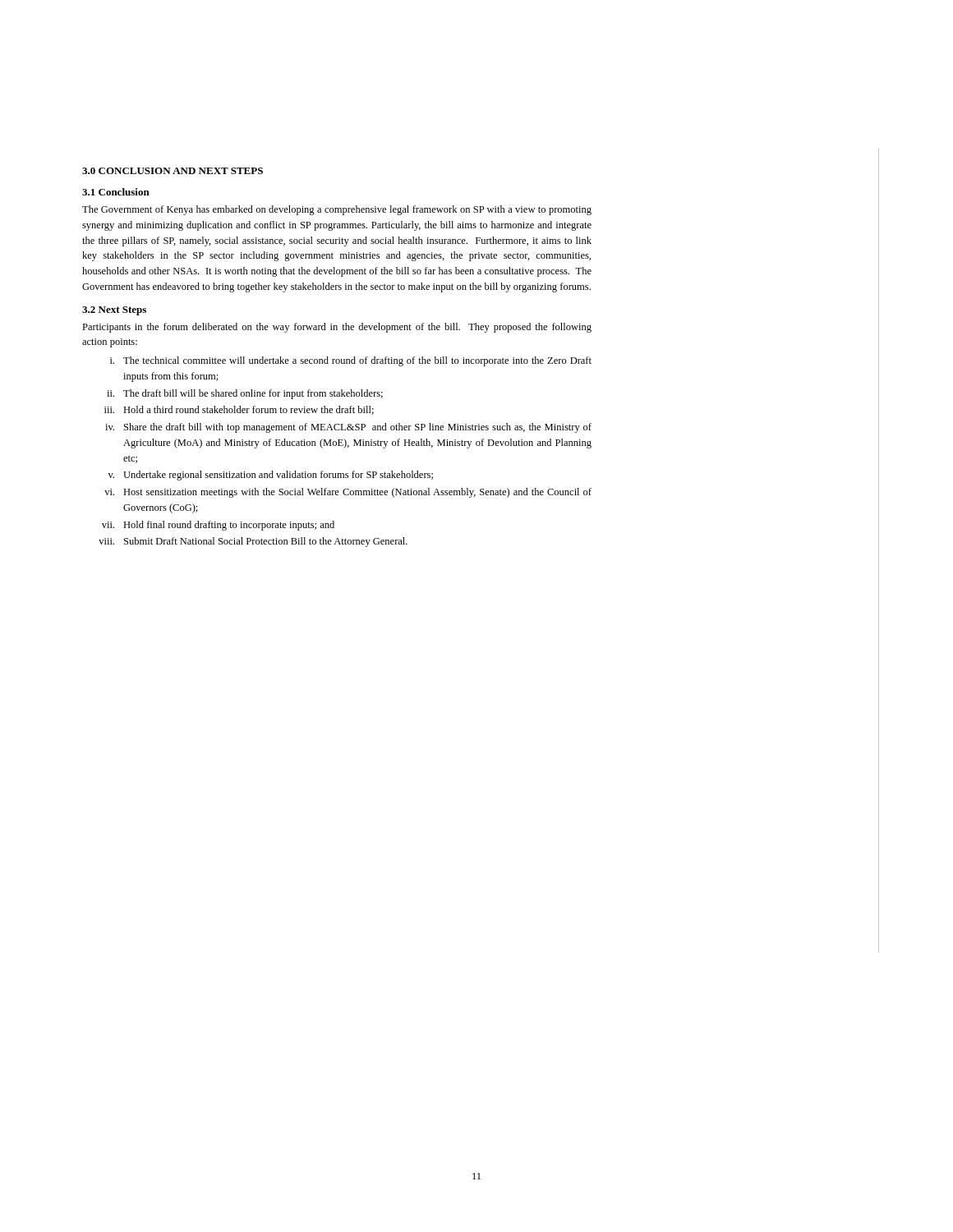Point to the passage starting "i. The technical committee will undertake"
953x1232 pixels.
click(x=337, y=369)
